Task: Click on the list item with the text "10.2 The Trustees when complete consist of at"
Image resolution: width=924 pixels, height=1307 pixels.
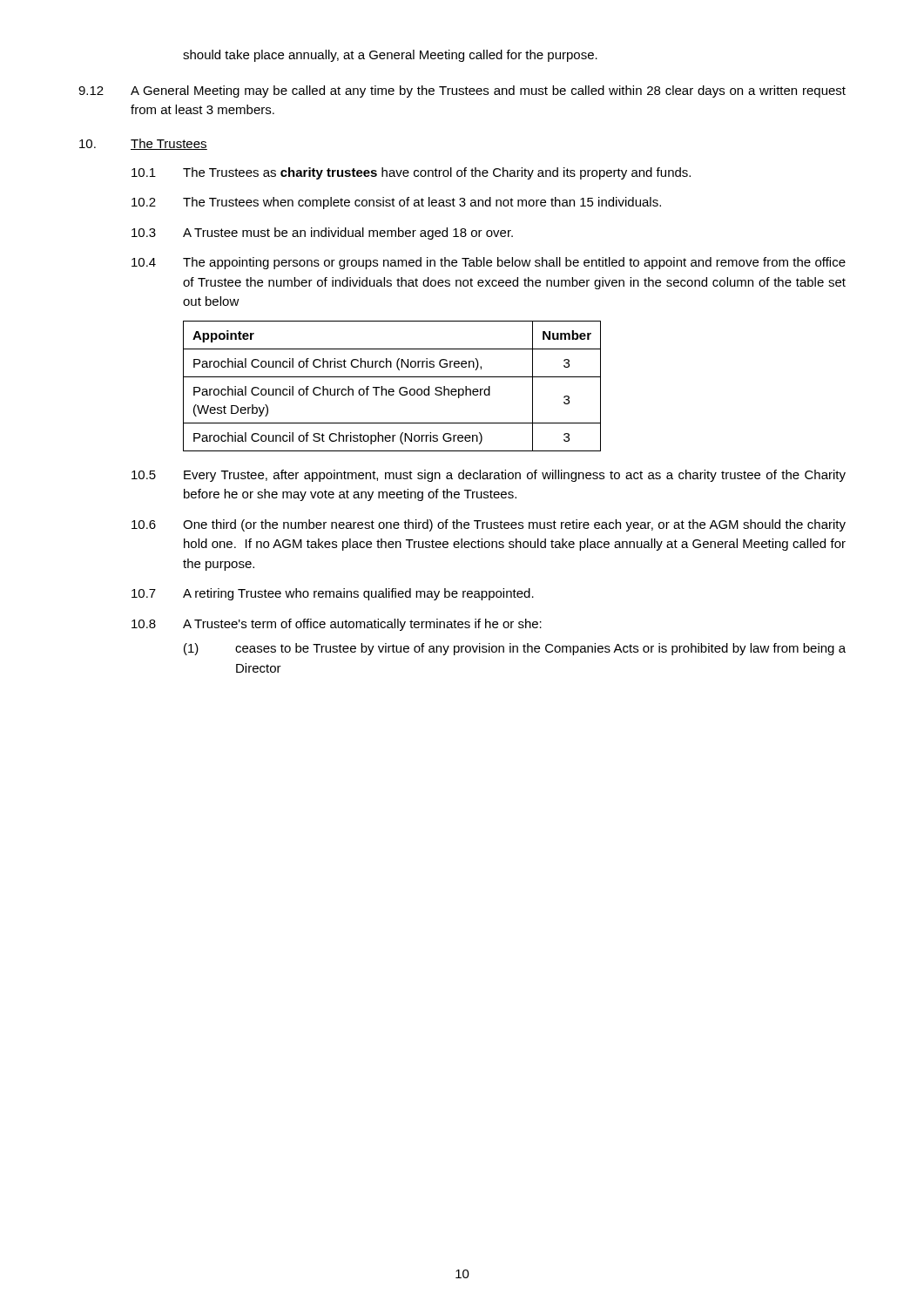Action: (x=488, y=202)
